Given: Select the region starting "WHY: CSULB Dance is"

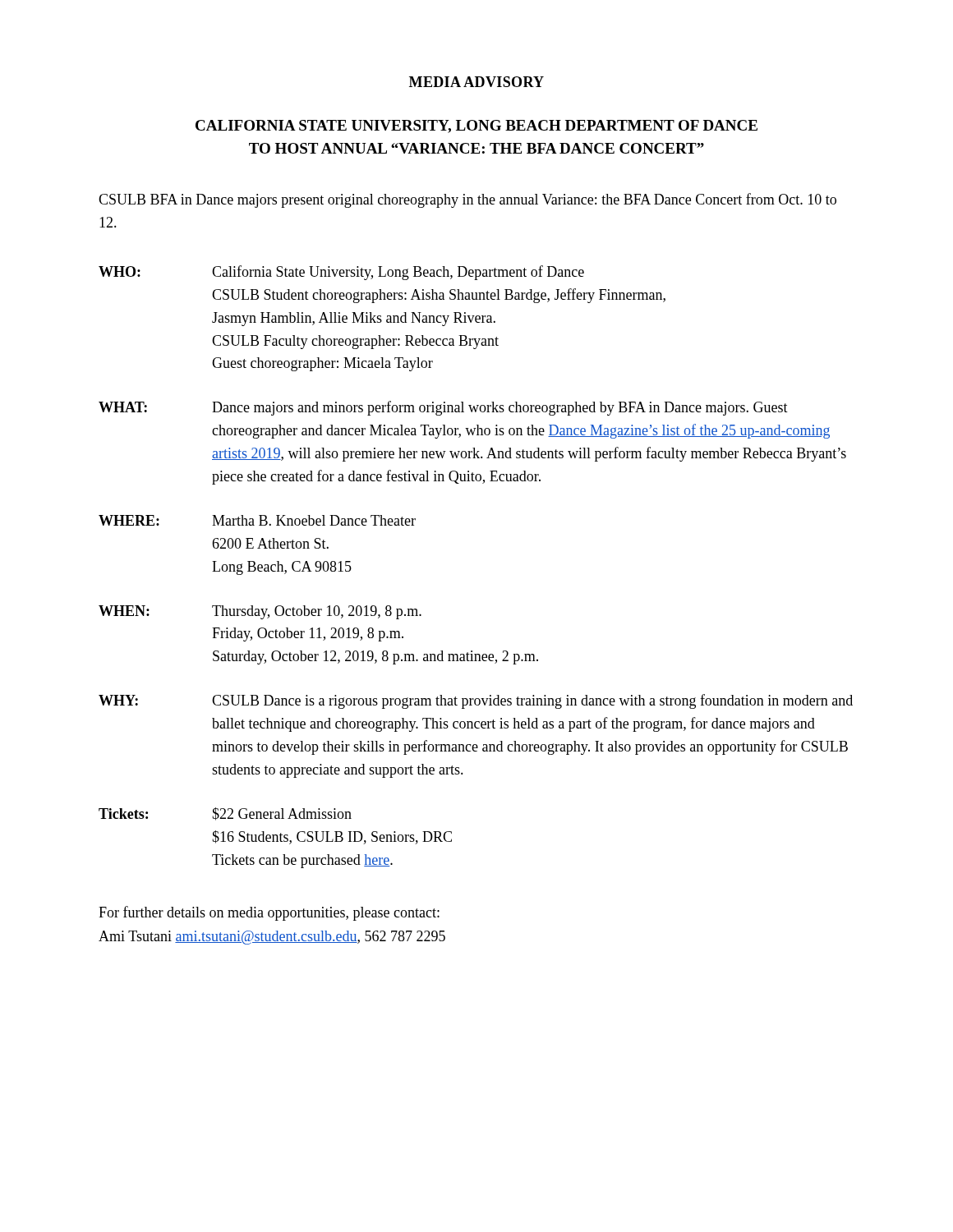Looking at the screenshot, I should coord(476,747).
